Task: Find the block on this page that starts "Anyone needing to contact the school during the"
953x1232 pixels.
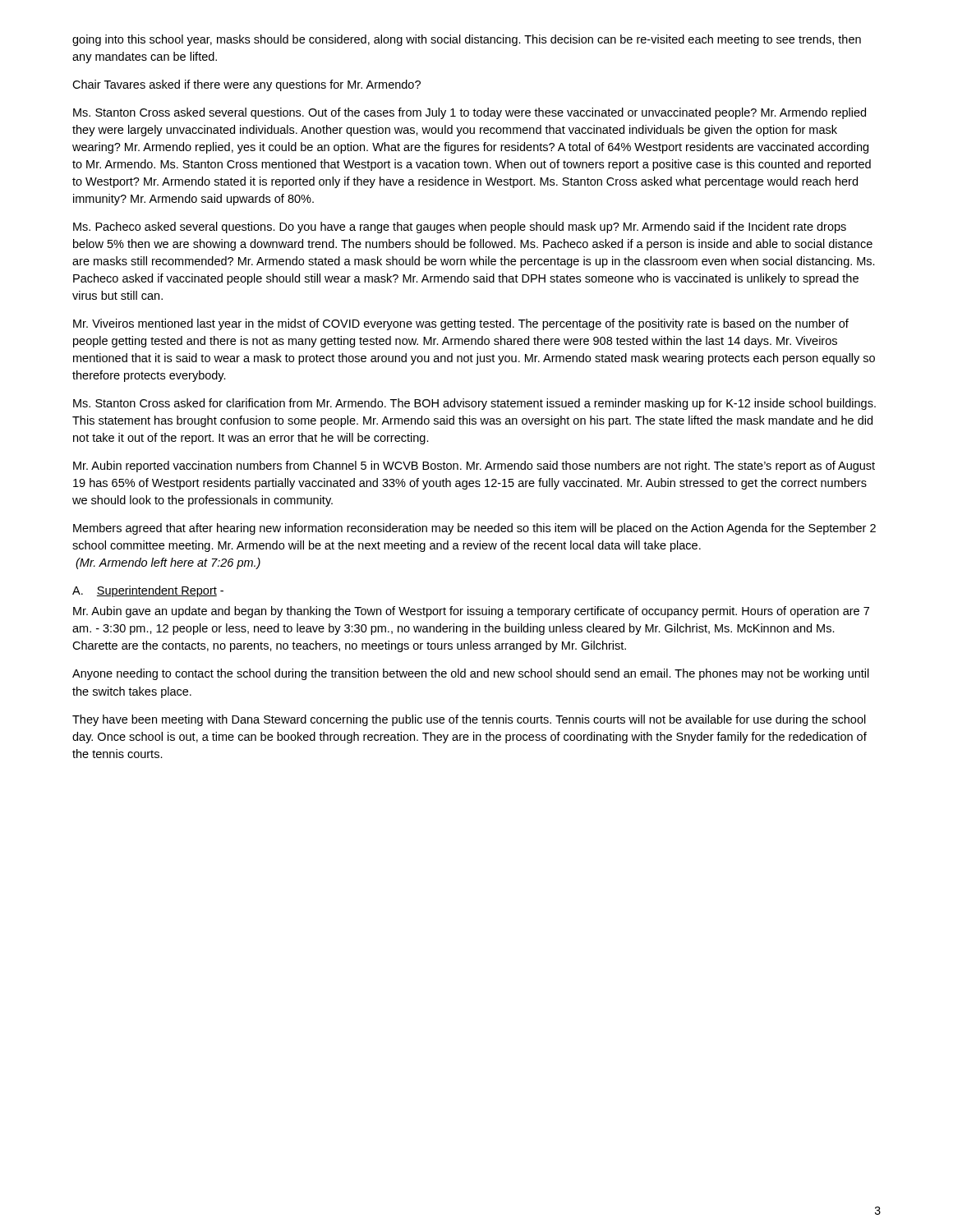Action: point(471,683)
